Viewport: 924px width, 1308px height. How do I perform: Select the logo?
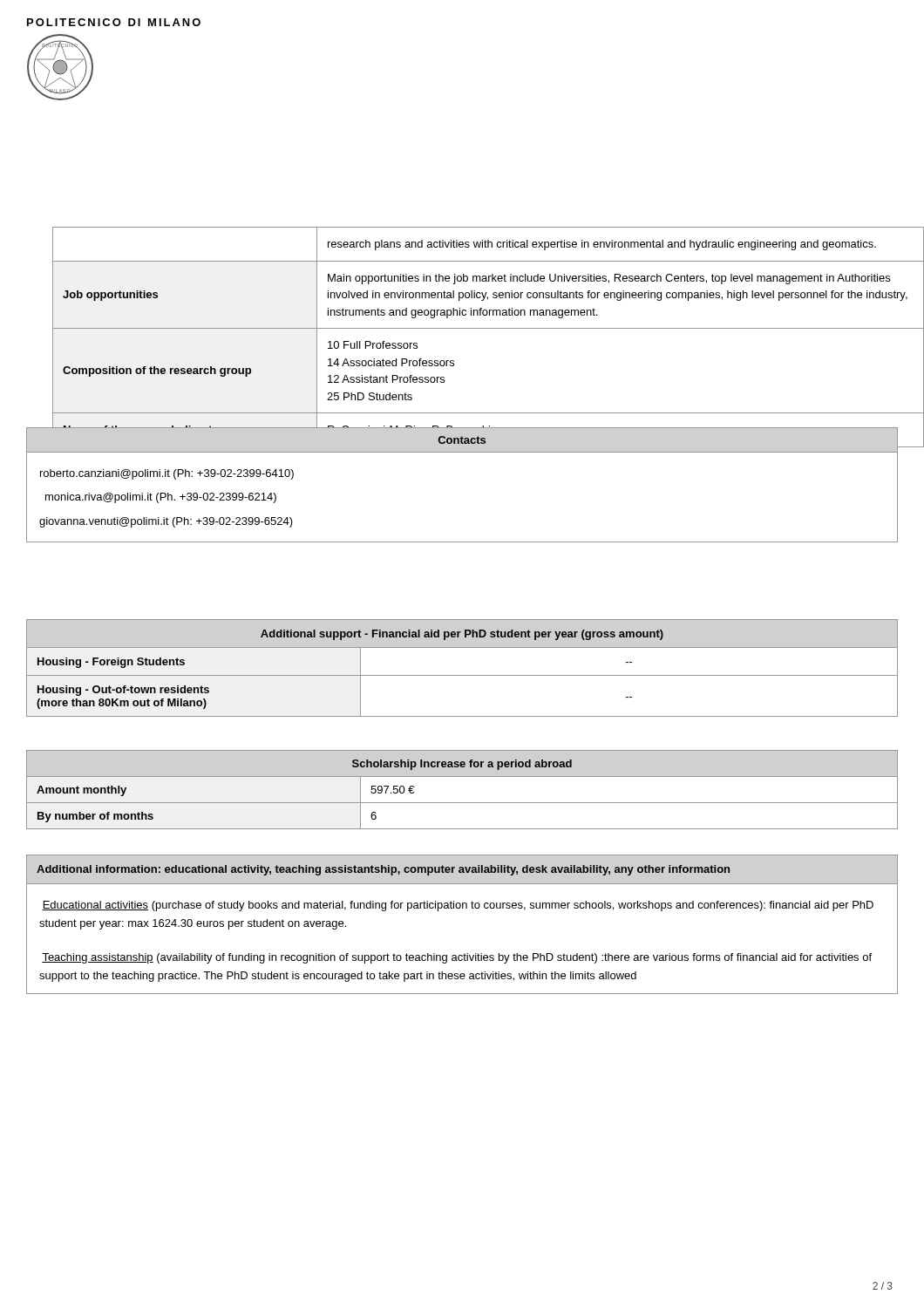pyautogui.click(x=60, y=67)
